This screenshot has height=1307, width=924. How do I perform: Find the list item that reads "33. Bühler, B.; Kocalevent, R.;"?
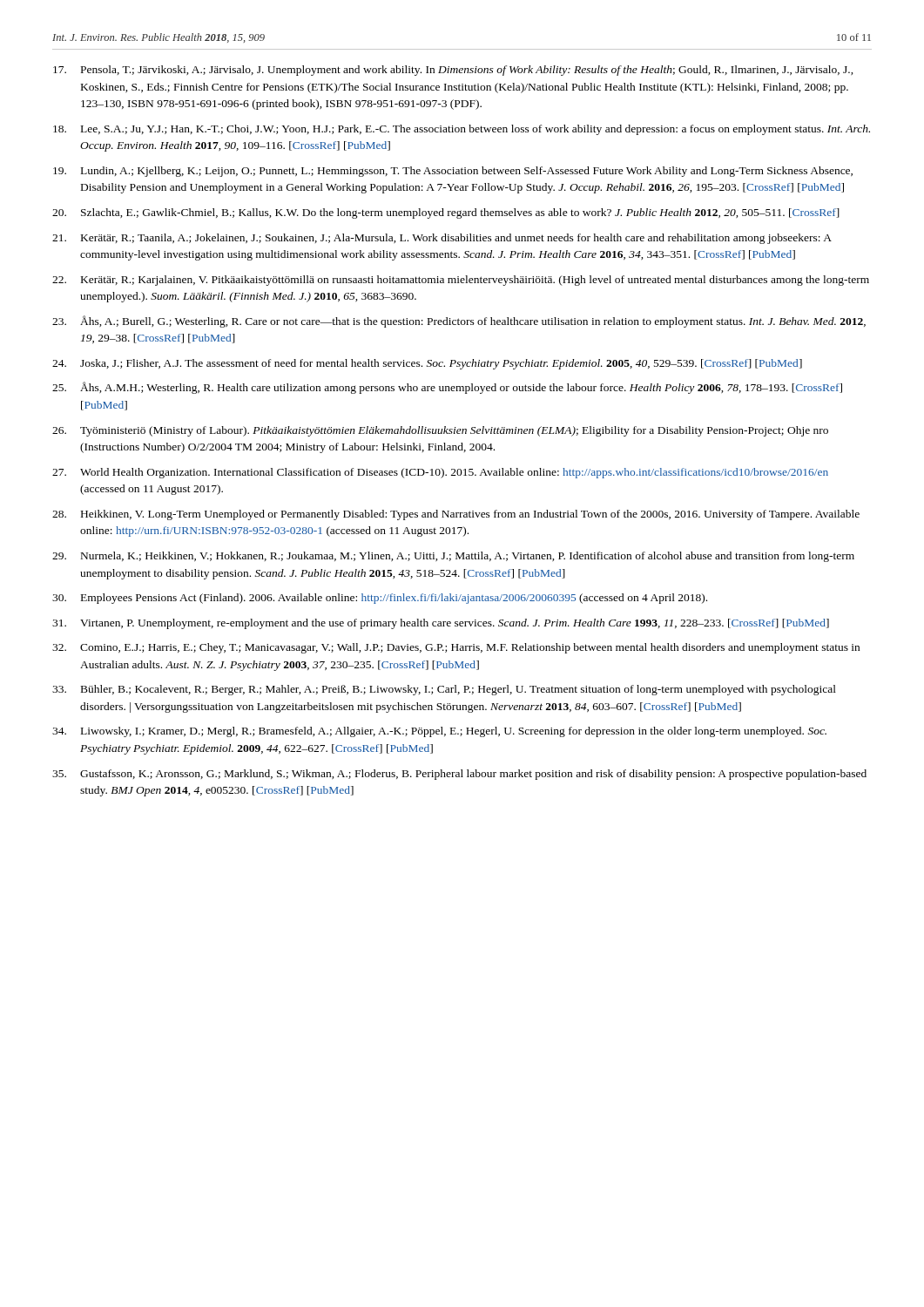[462, 698]
